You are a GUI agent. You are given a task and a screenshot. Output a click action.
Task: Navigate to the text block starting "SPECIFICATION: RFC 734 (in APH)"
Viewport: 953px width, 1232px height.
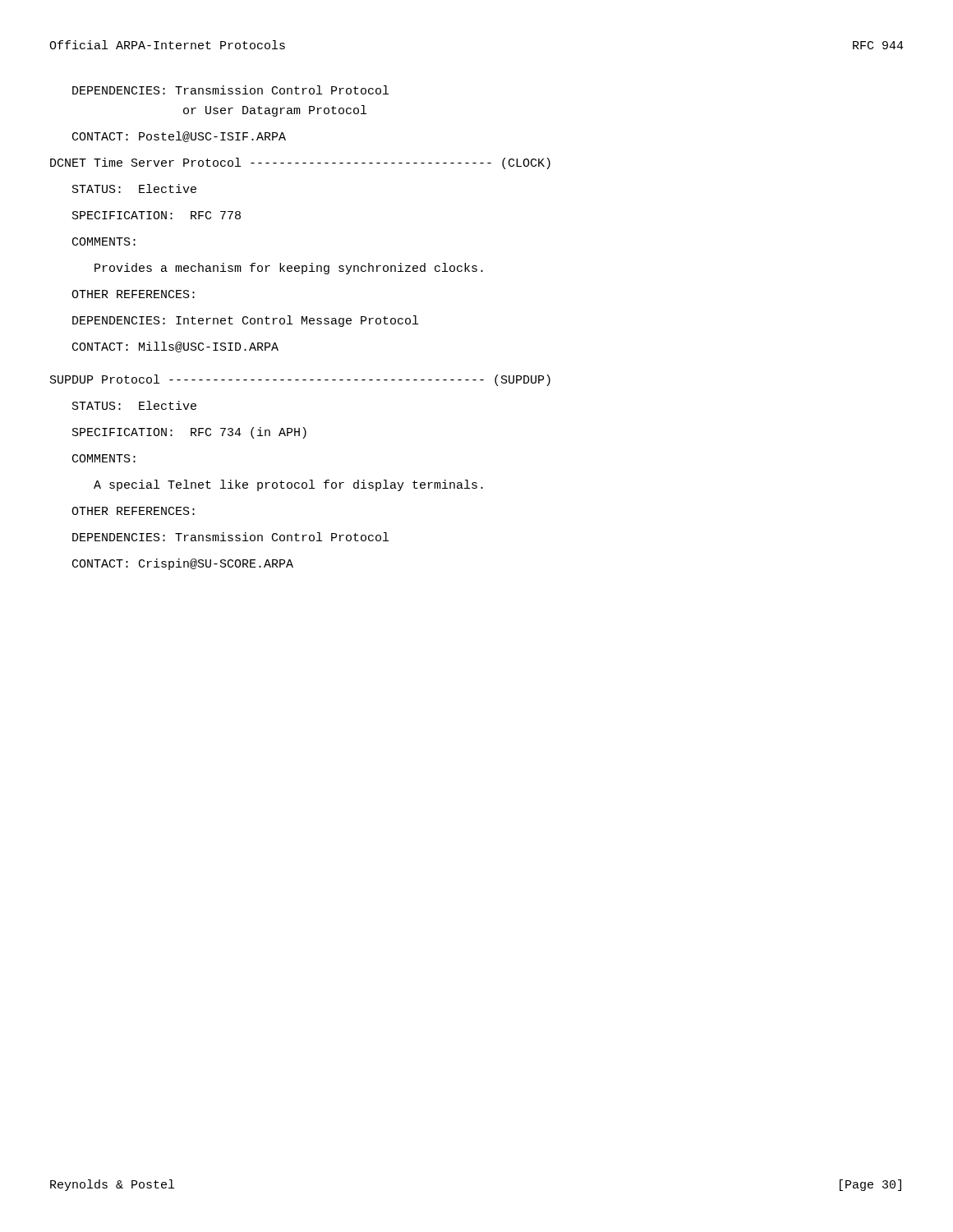point(179,433)
